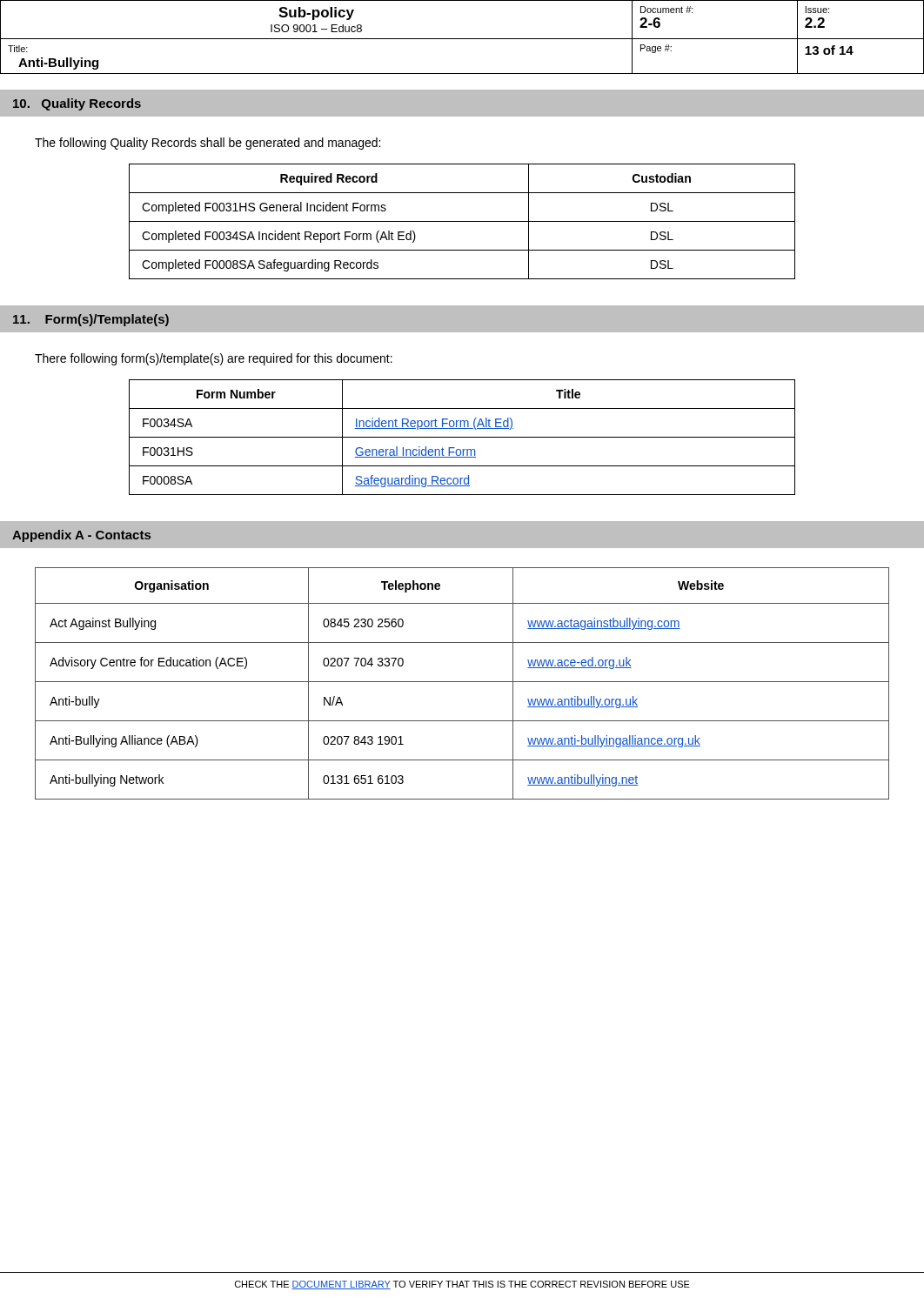Image resolution: width=924 pixels, height=1305 pixels.
Task: Click on the text block starting "There following form(s)/template(s) are required"
Action: tap(214, 358)
